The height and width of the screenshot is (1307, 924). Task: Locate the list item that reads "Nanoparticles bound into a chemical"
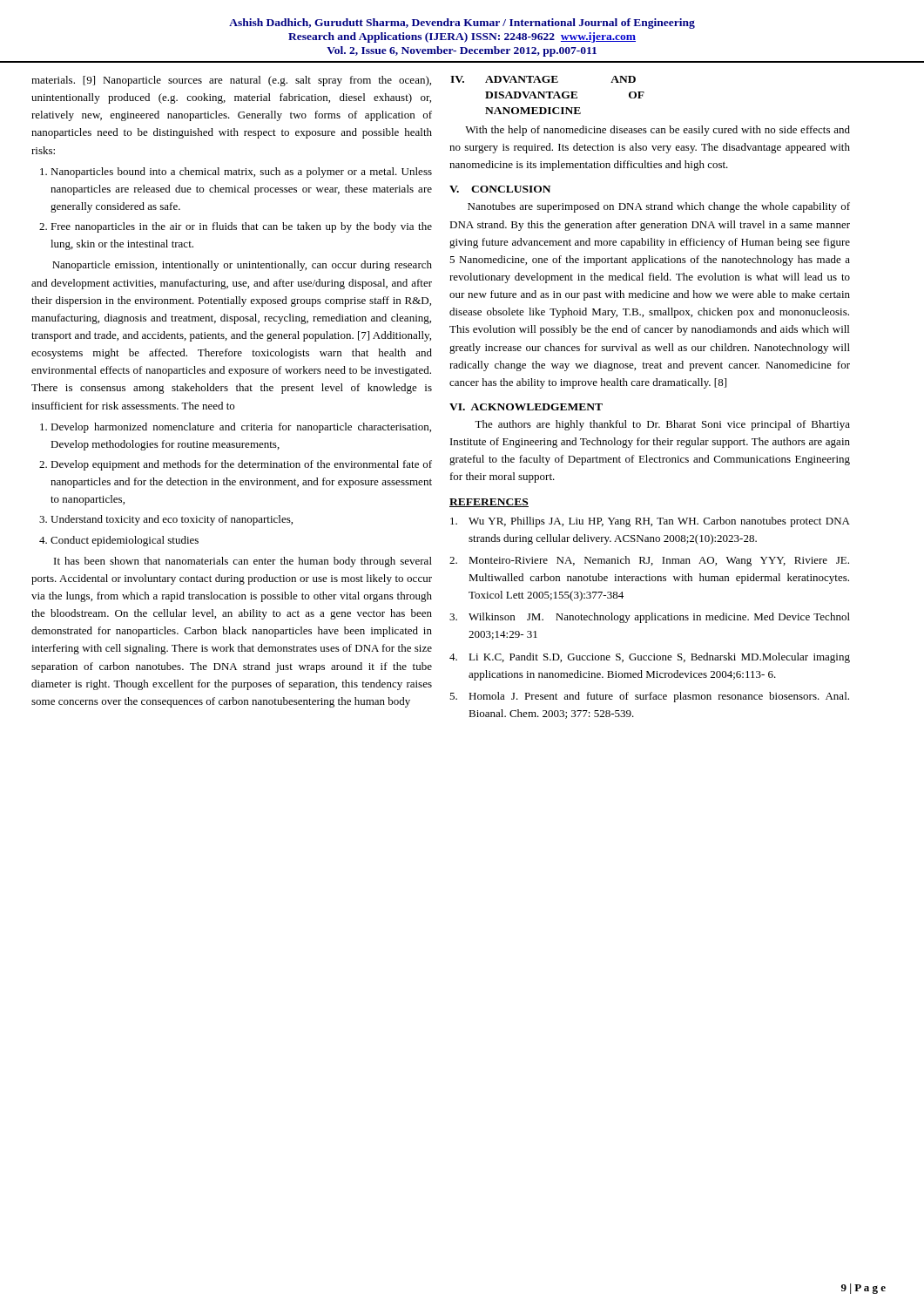(241, 189)
